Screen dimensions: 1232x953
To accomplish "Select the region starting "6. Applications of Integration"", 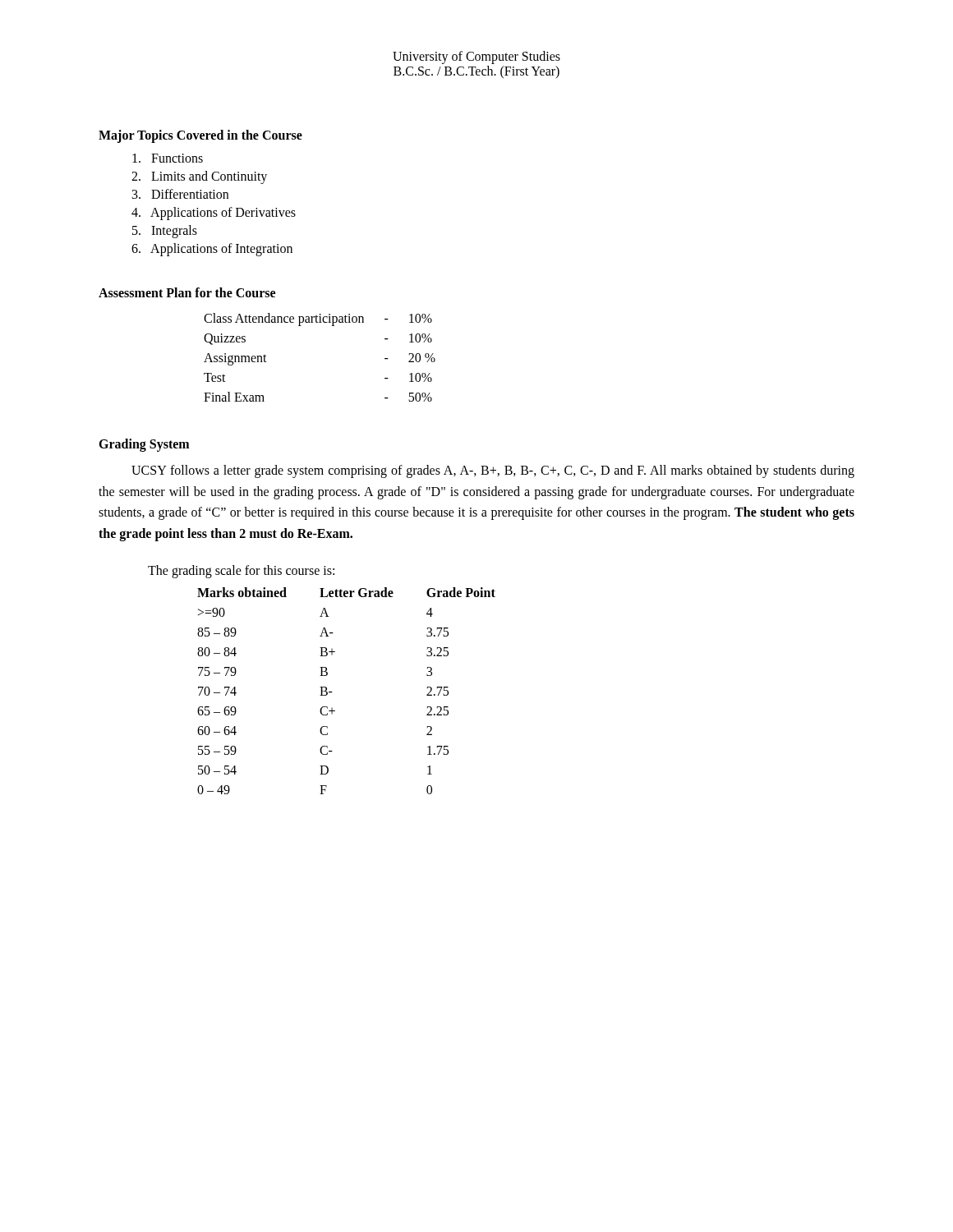I will [x=212, y=248].
